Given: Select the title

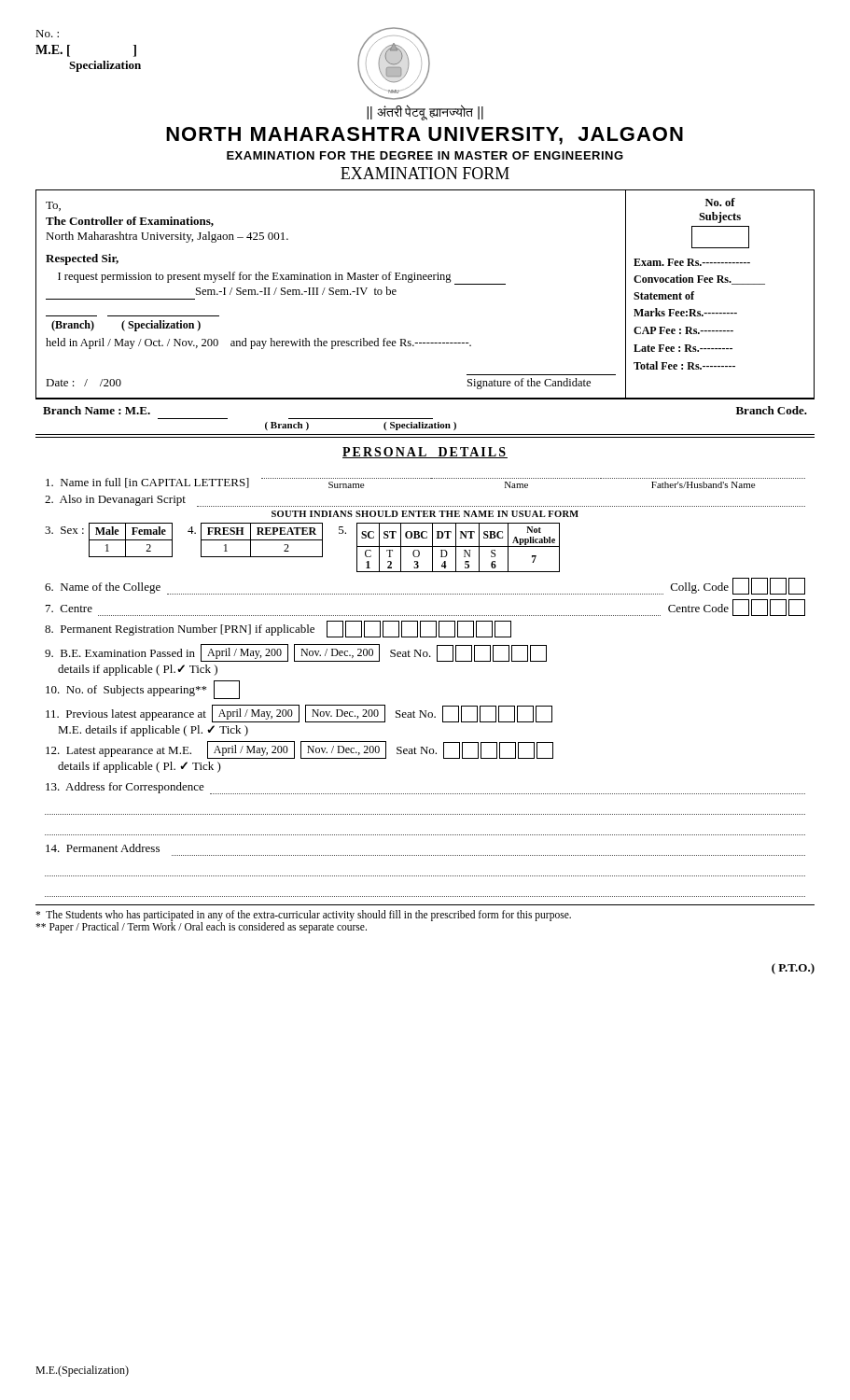Looking at the screenshot, I should coord(425,134).
